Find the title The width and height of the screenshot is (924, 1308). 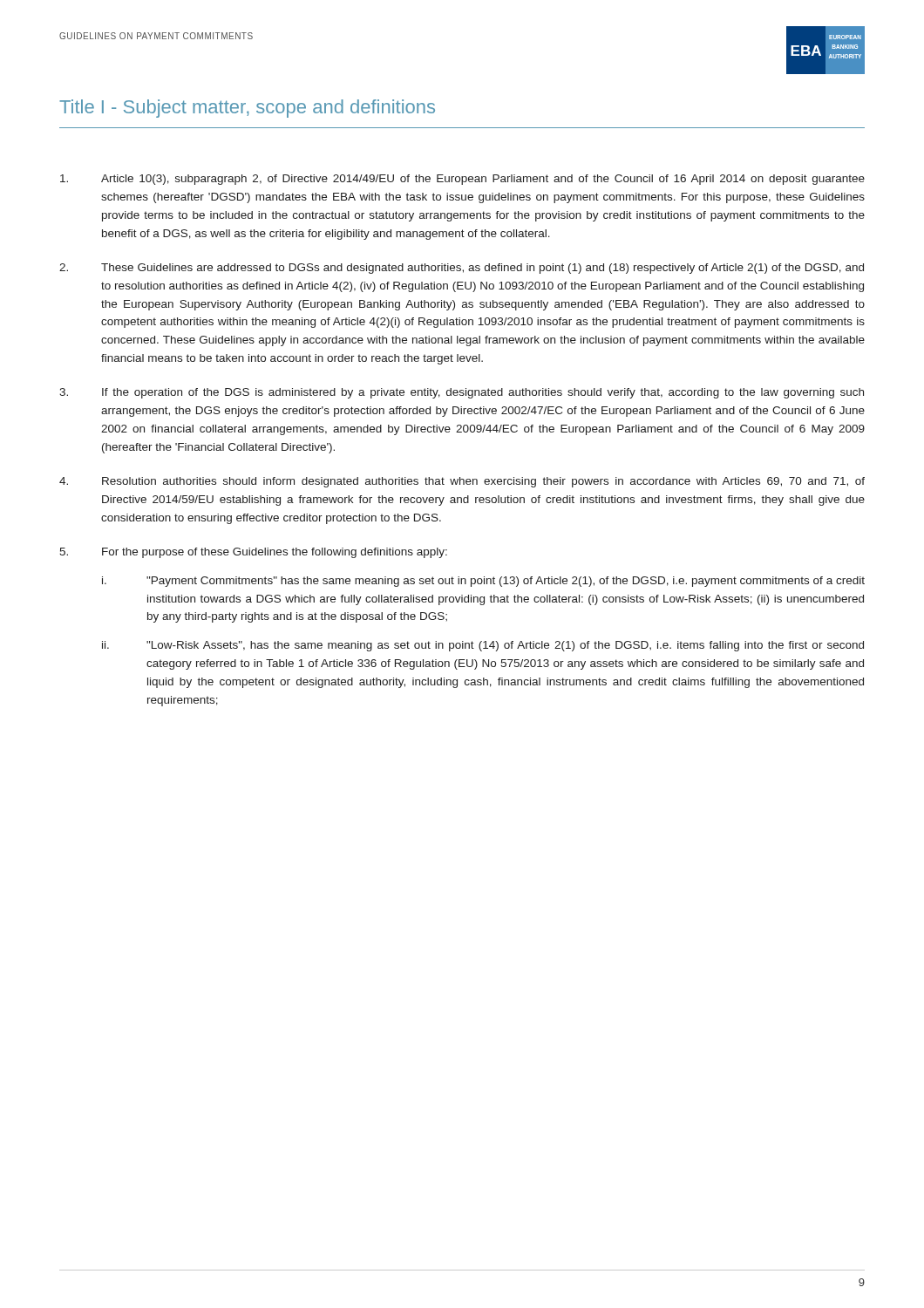[248, 107]
